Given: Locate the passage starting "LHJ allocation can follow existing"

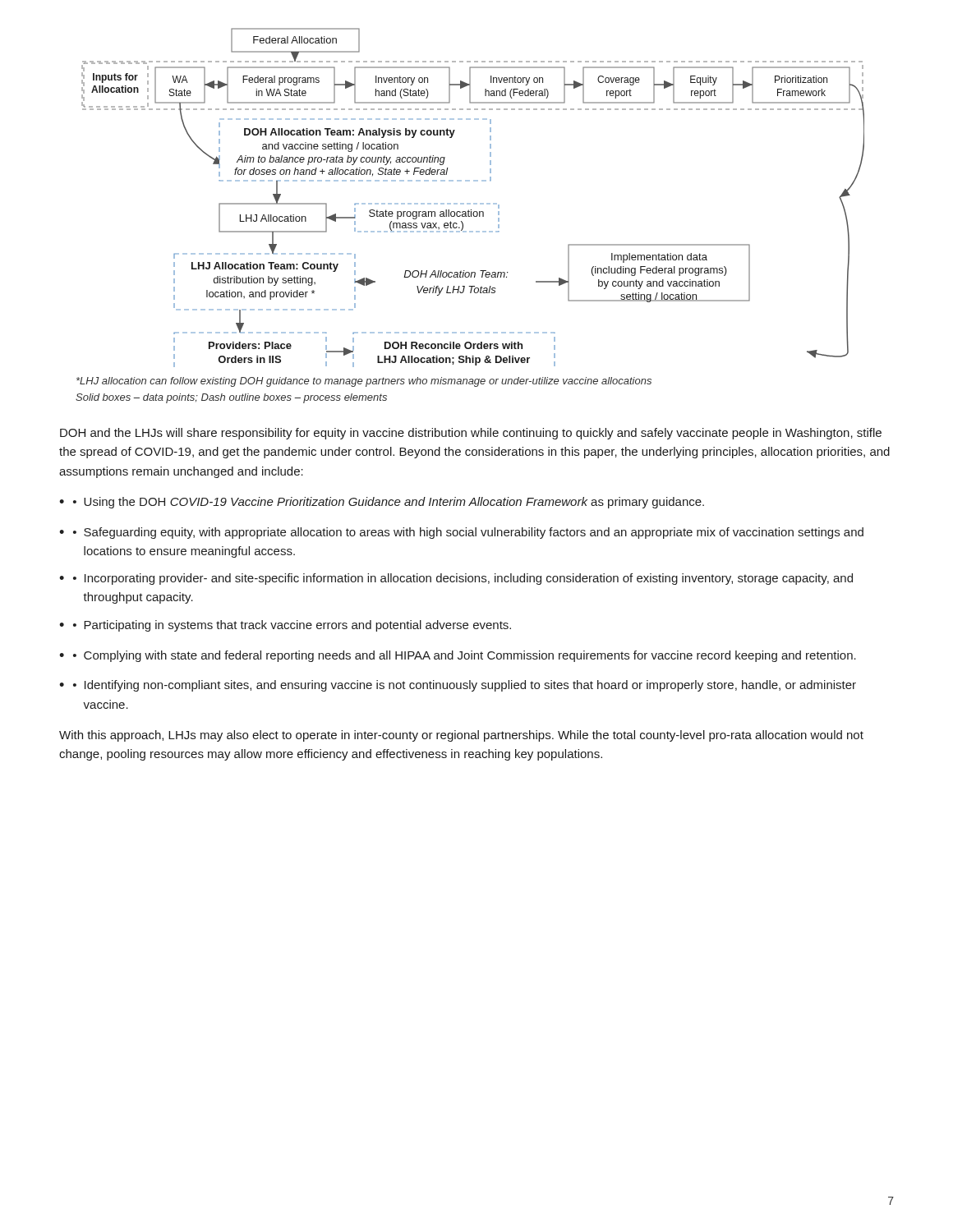Looking at the screenshot, I should 364,389.
